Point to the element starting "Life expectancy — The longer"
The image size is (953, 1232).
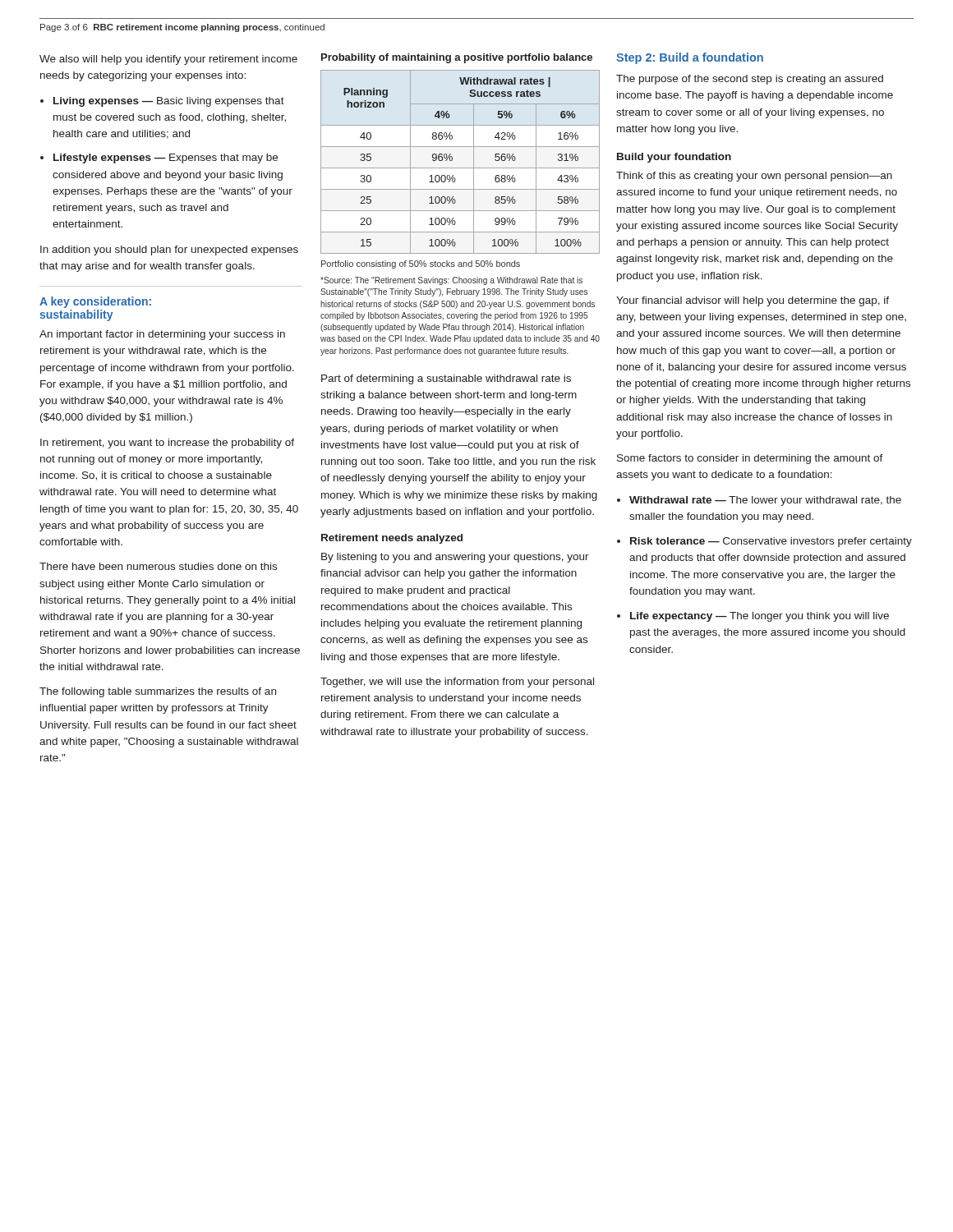[x=767, y=632]
